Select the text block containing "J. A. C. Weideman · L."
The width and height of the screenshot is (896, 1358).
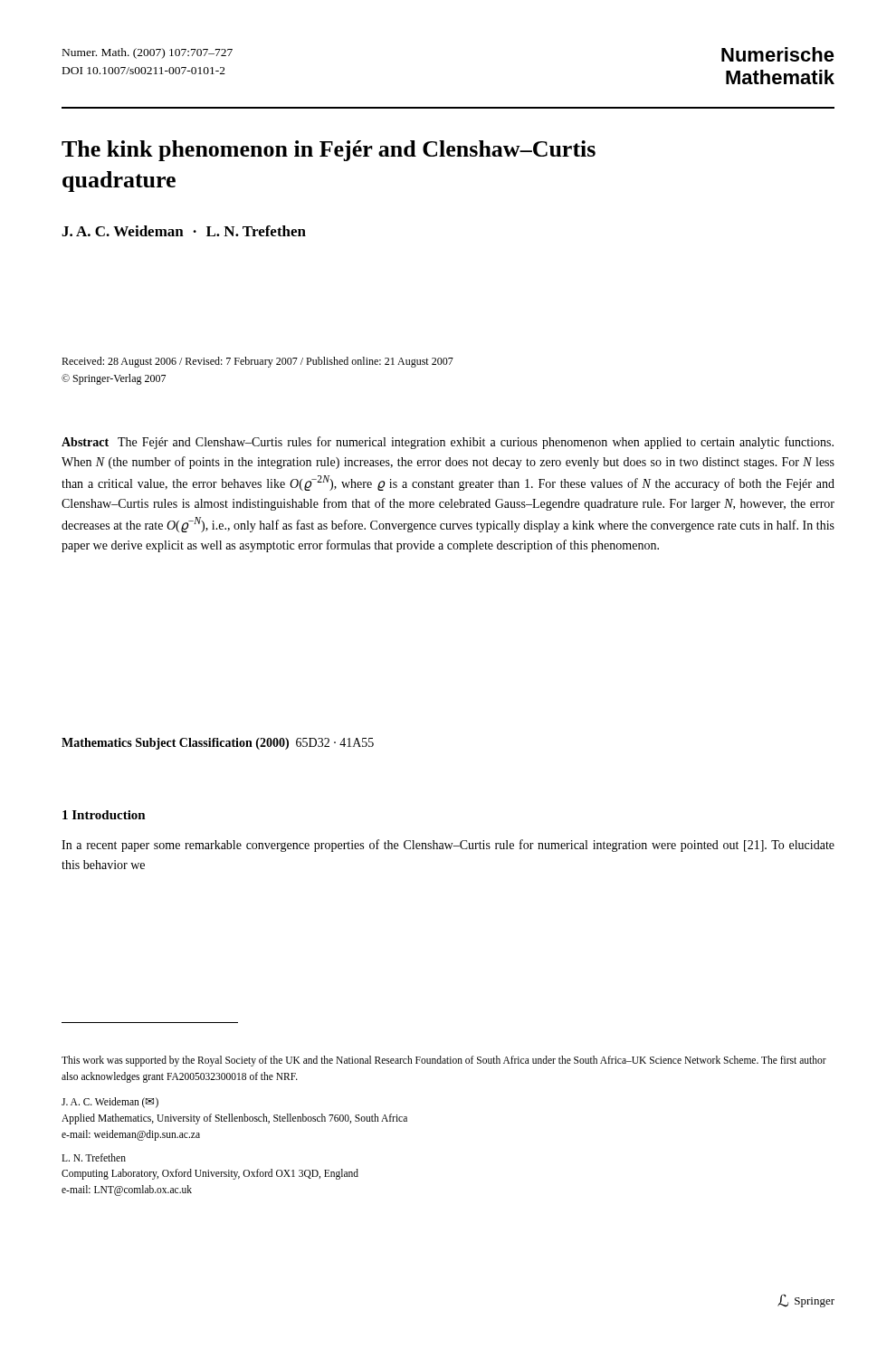click(184, 231)
